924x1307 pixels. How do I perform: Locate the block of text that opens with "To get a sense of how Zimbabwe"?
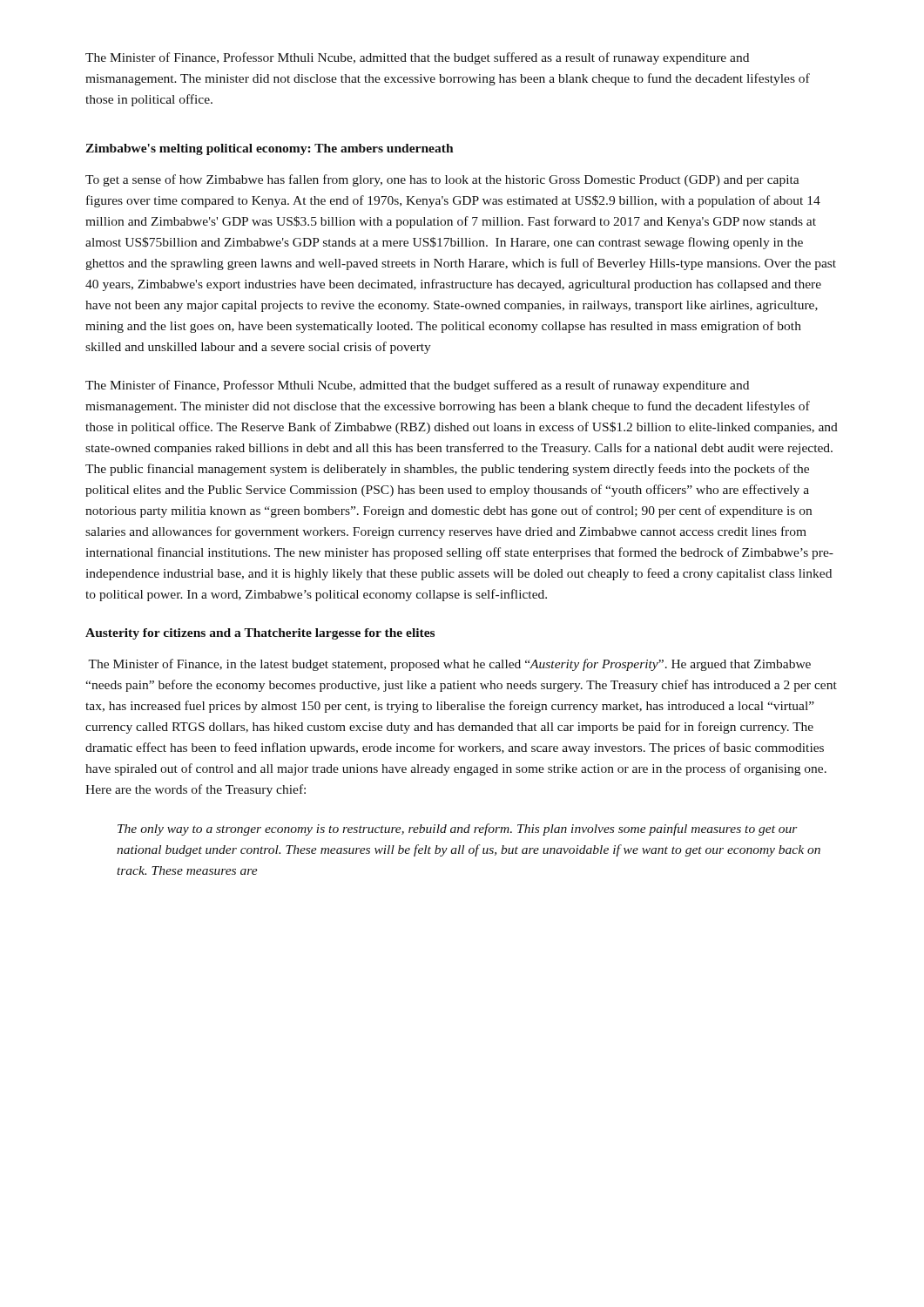(462, 263)
